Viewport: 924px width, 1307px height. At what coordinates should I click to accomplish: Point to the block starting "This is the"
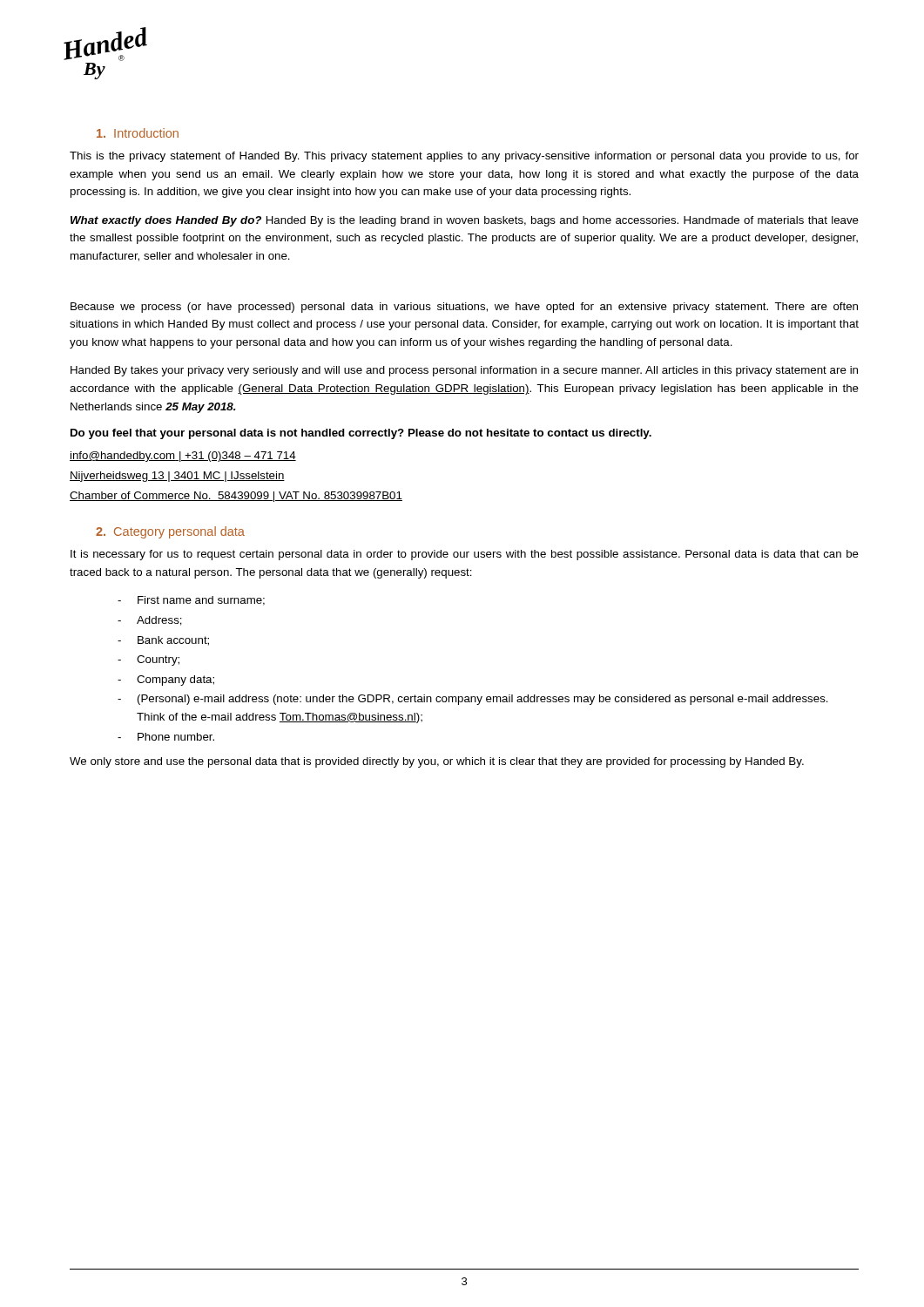coord(464,174)
